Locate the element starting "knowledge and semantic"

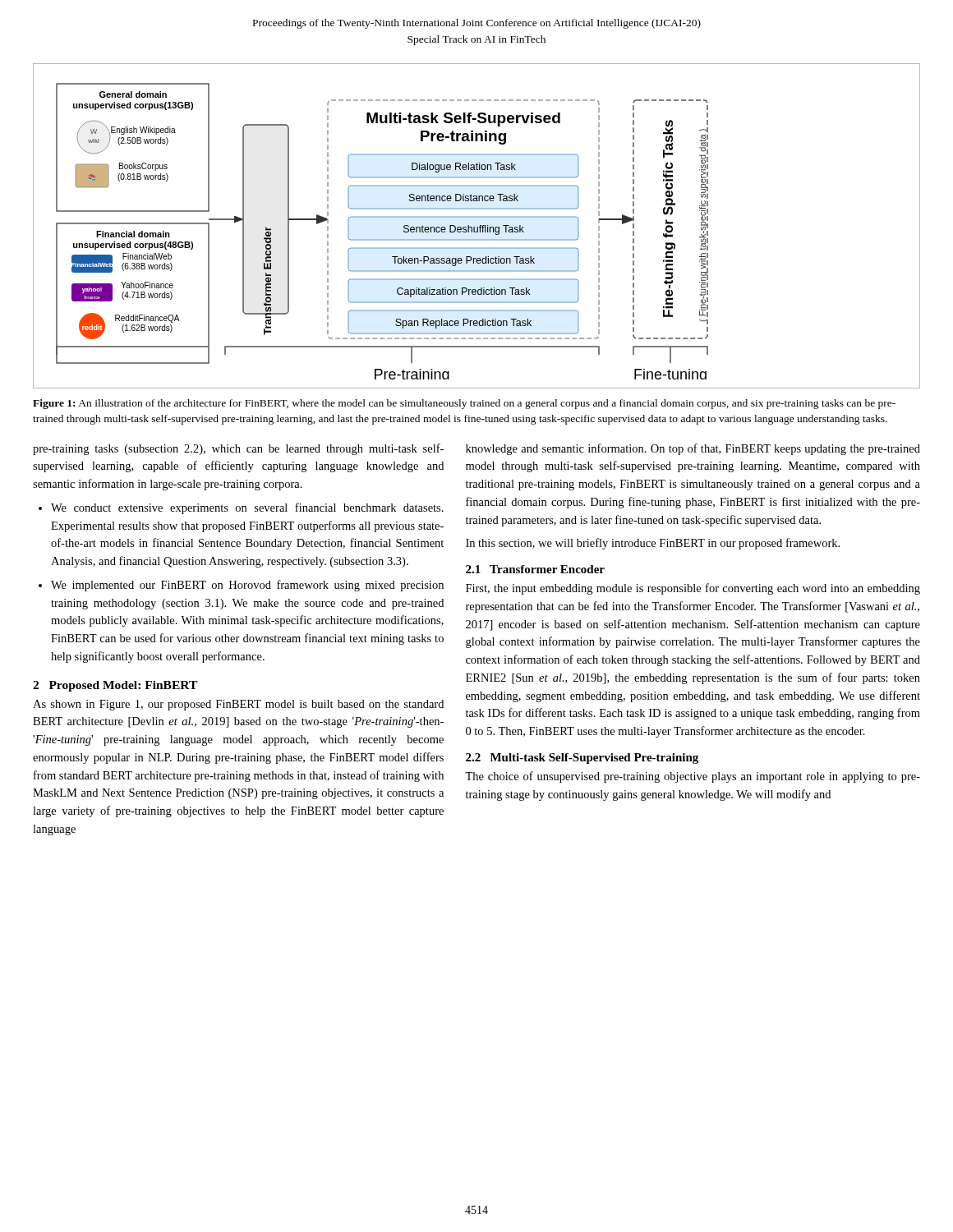(693, 484)
